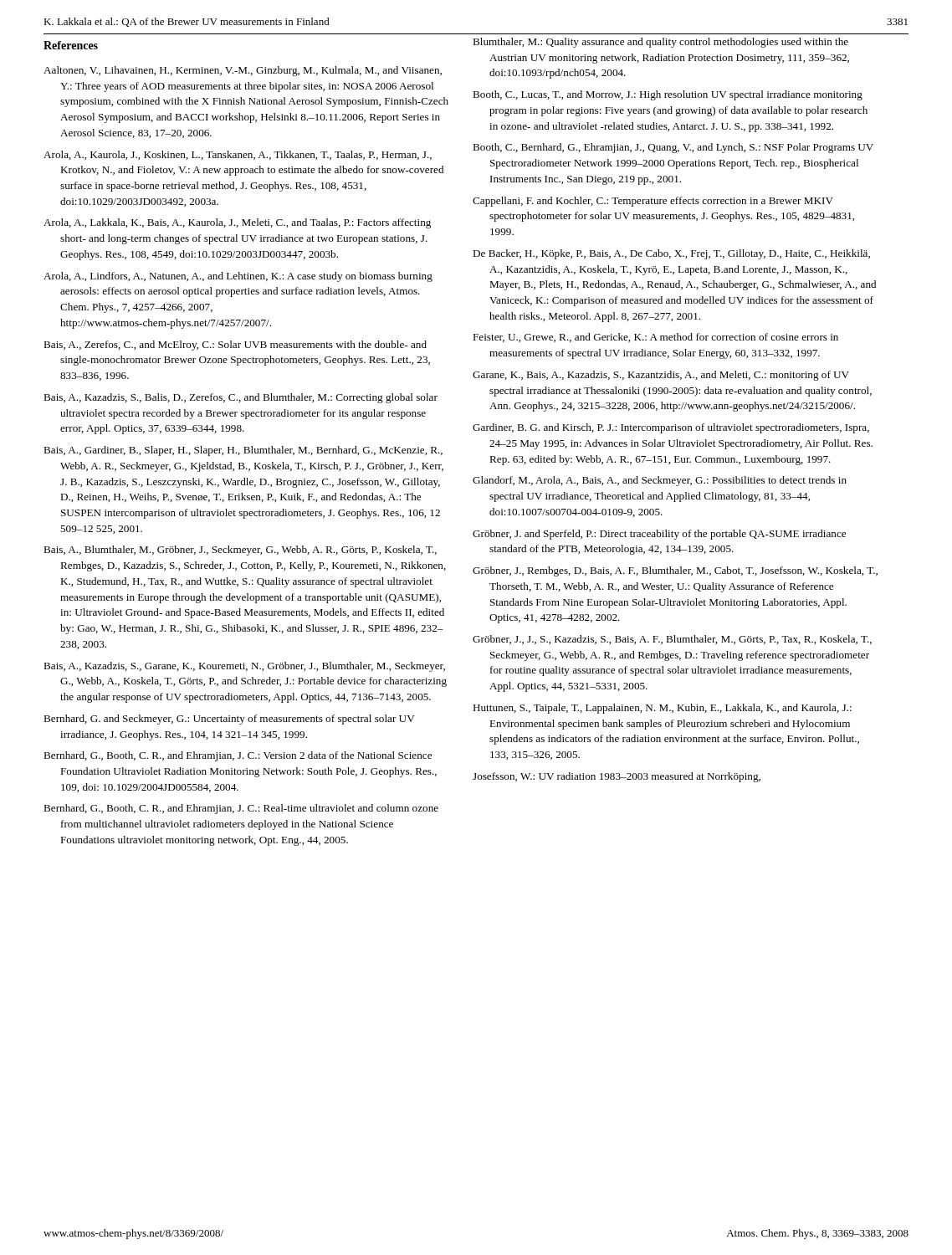The height and width of the screenshot is (1255, 952).
Task: Locate the text starting "Garane, K., Bais, A., Kazadzis, S.,"
Action: point(672,390)
